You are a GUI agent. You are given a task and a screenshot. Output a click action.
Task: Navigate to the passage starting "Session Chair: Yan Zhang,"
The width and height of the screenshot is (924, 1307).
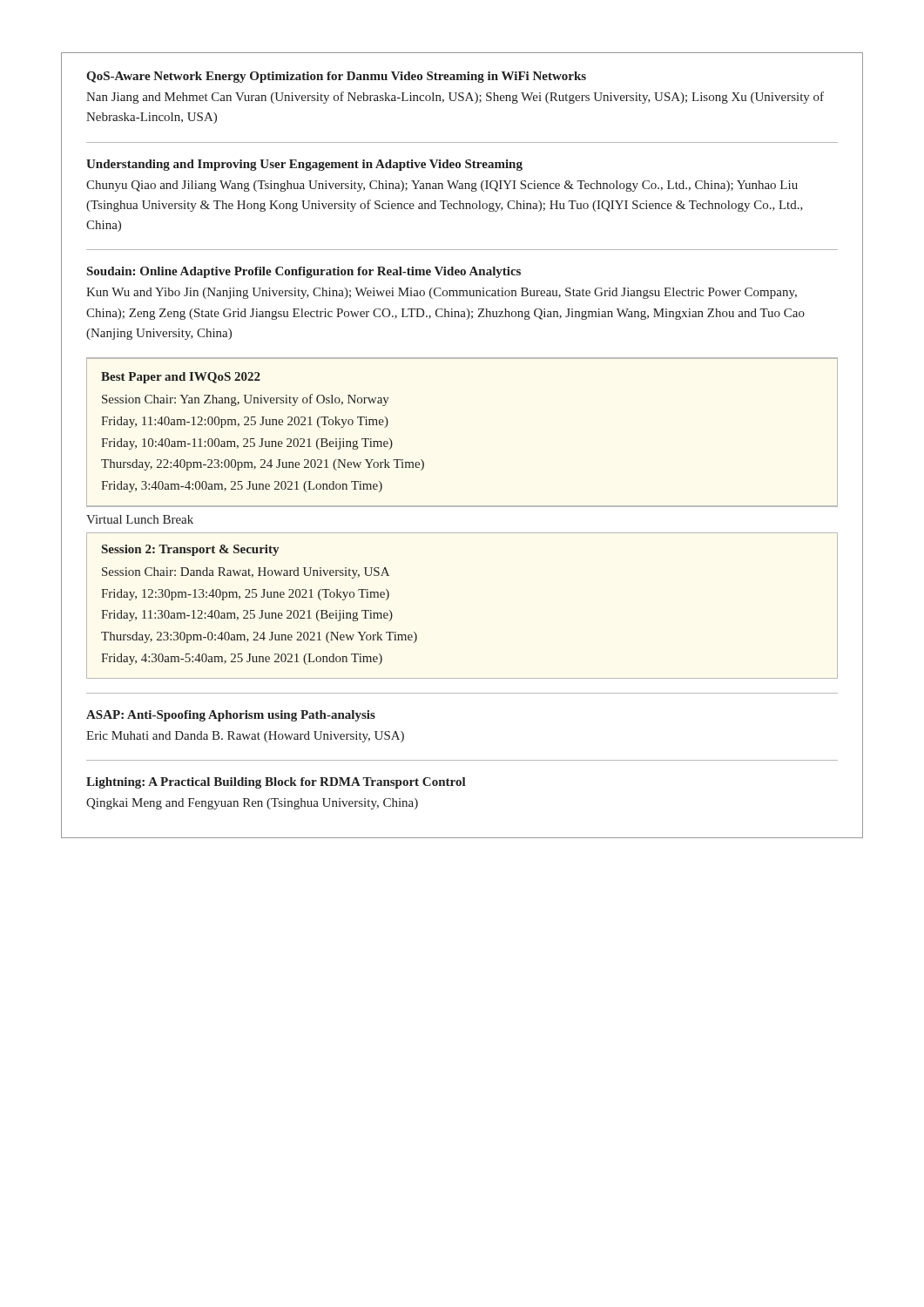(245, 399)
